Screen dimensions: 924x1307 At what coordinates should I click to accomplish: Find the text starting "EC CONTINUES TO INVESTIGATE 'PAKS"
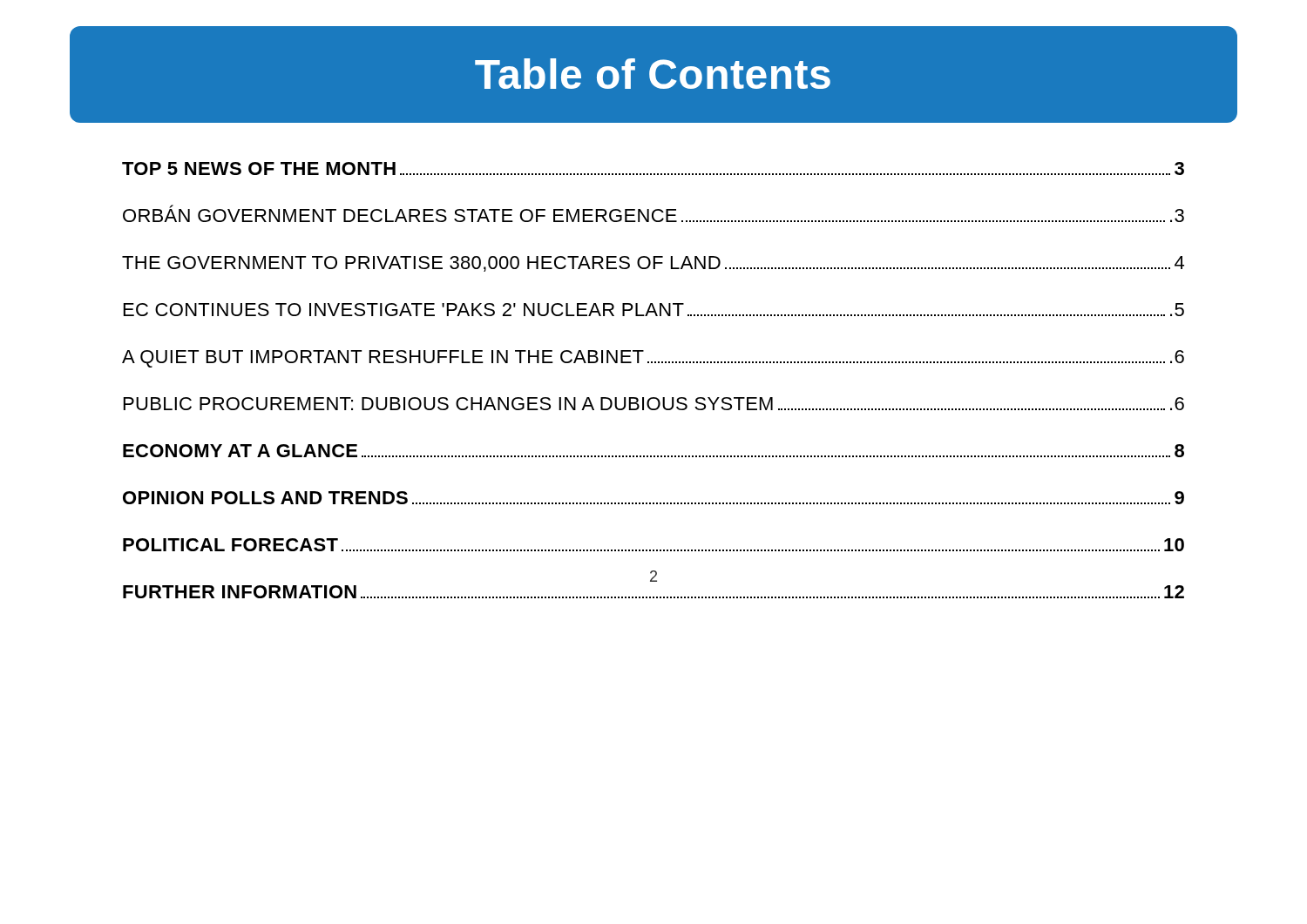654,310
